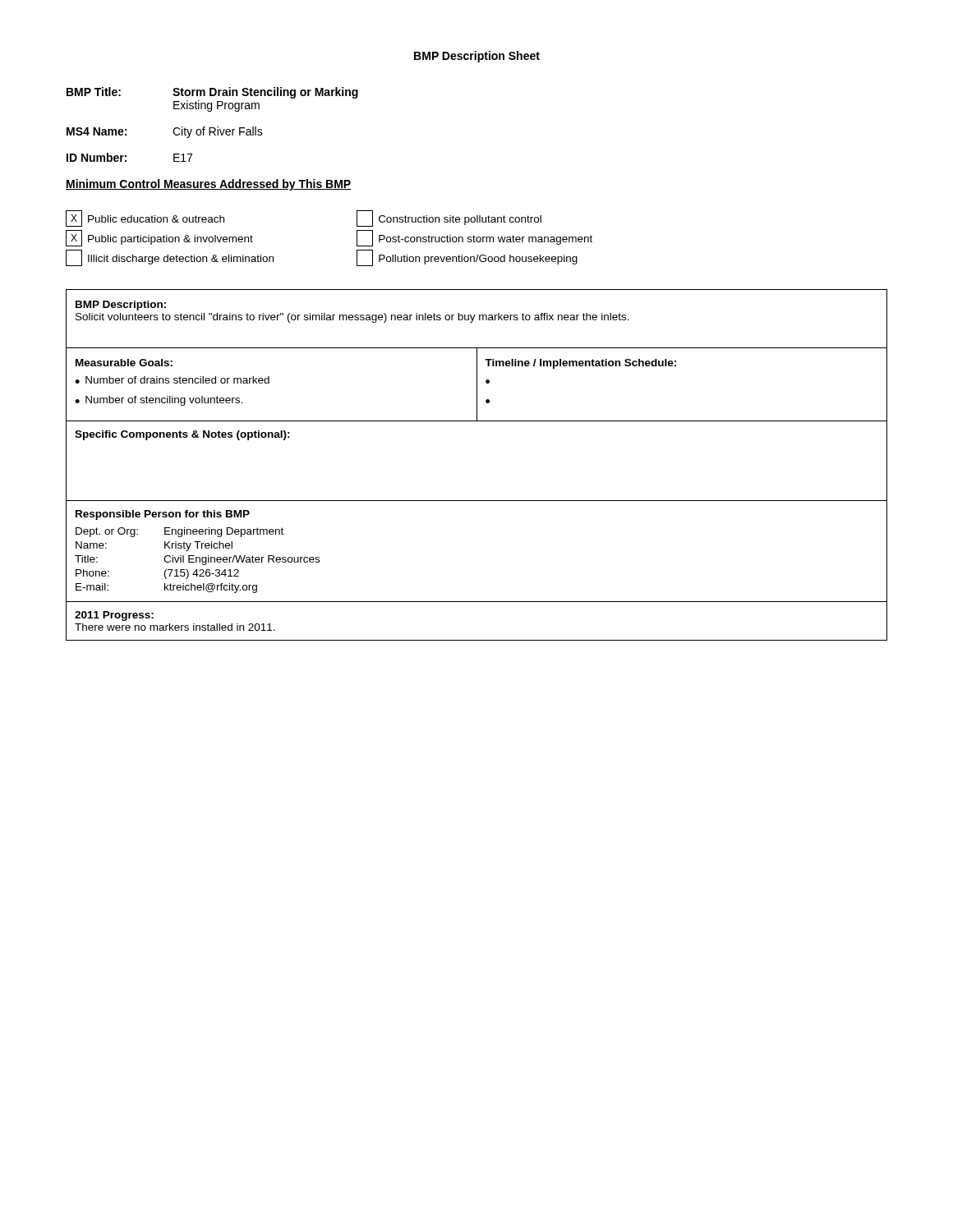Click on the passage starting "MS4 Name: City of River Falls"
Viewport: 953px width, 1232px height.
[97, 132]
